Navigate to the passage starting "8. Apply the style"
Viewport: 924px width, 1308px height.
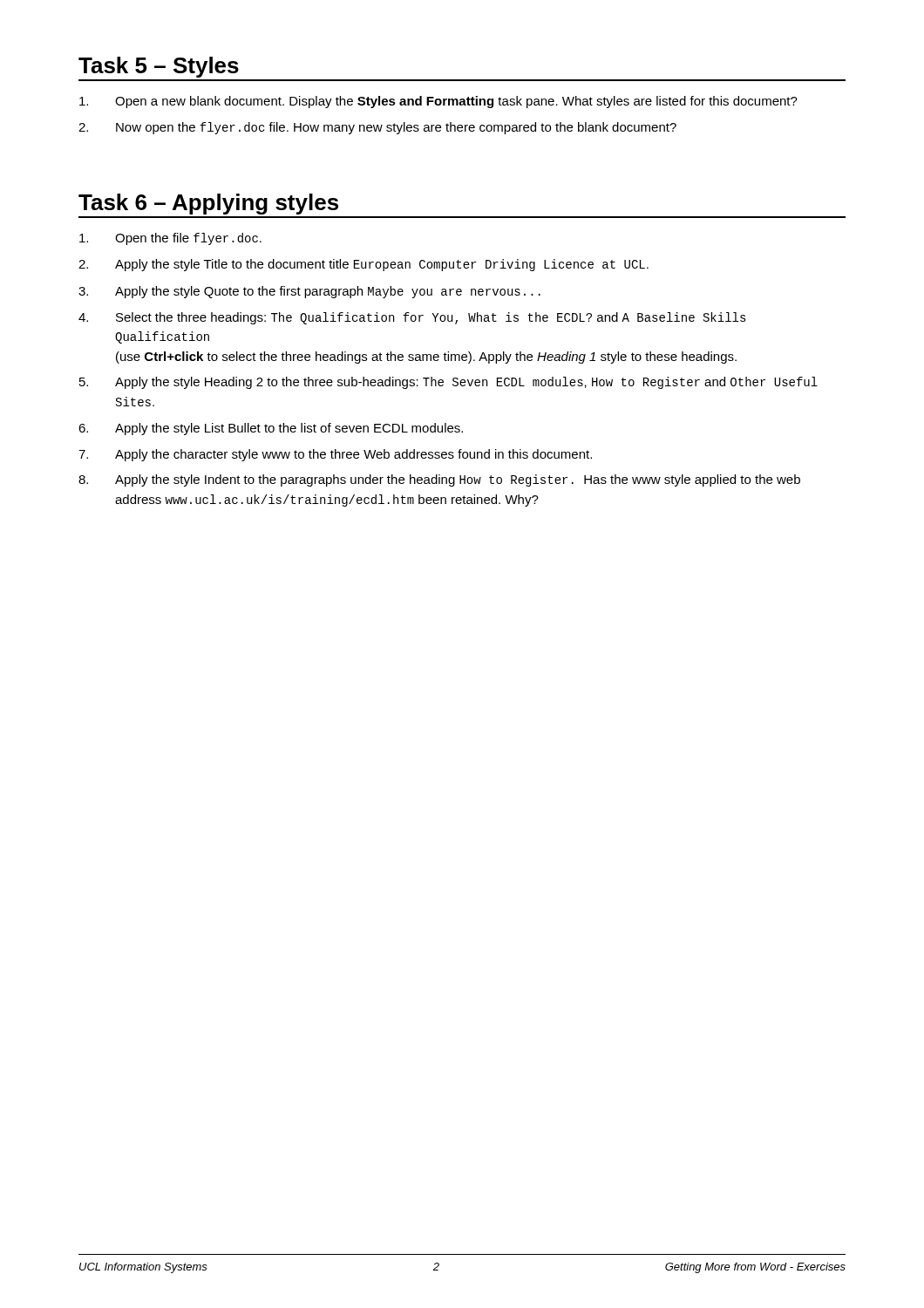click(462, 490)
